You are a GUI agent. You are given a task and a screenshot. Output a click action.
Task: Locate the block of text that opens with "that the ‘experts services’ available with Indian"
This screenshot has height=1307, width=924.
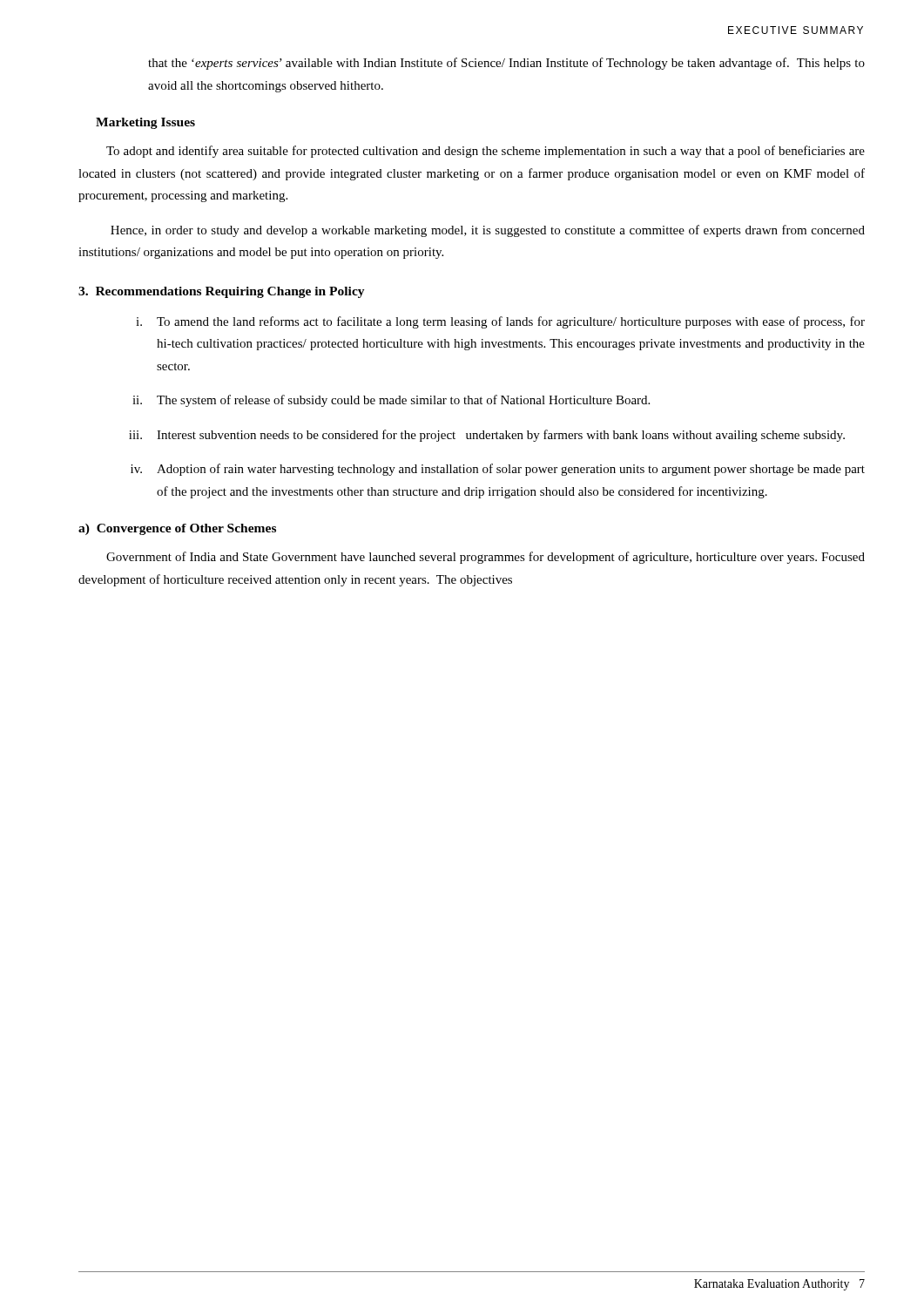pos(506,74)
